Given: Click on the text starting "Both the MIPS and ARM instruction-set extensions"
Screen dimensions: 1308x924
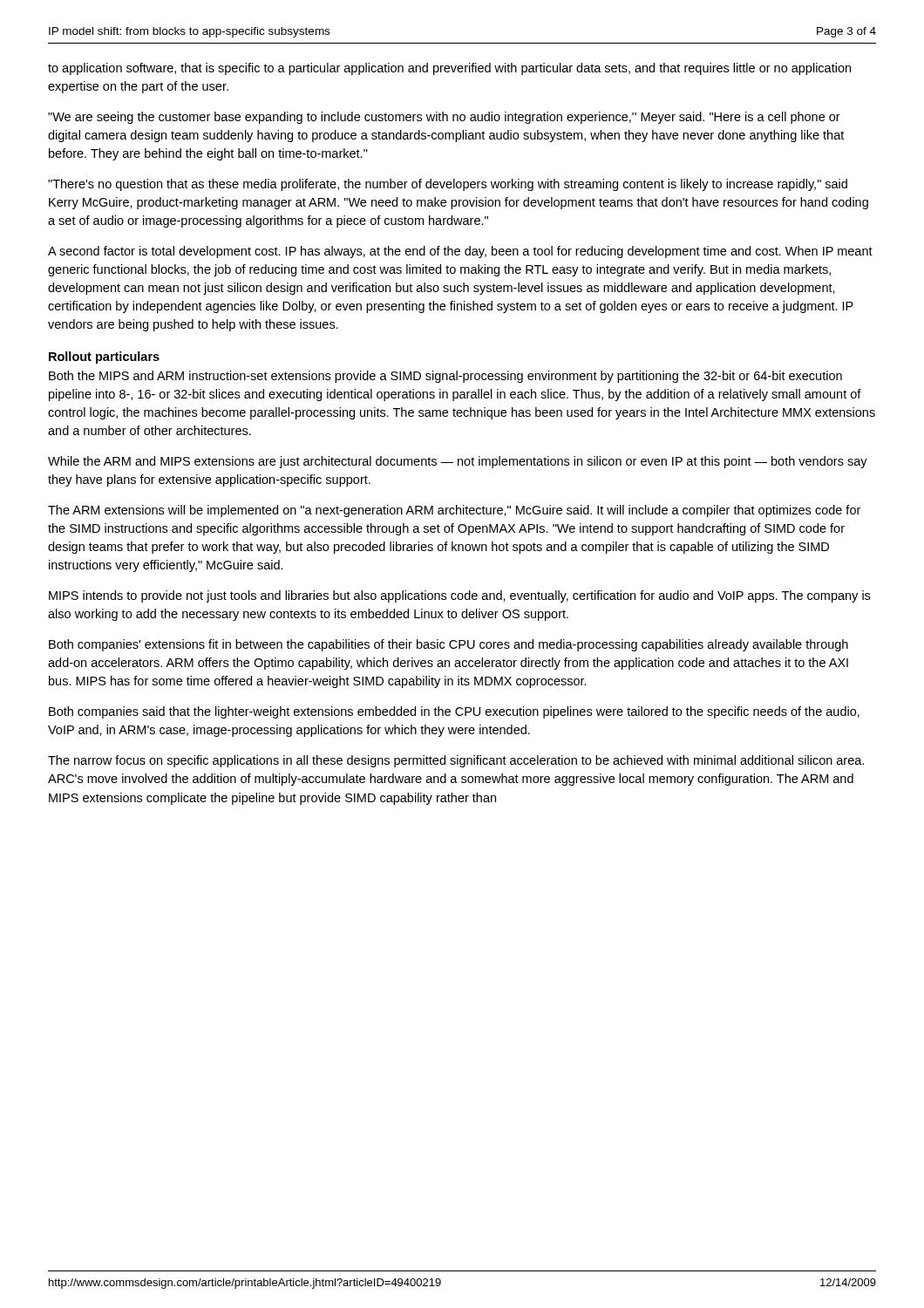Looking at the screenshot, I should pos(462,403).
